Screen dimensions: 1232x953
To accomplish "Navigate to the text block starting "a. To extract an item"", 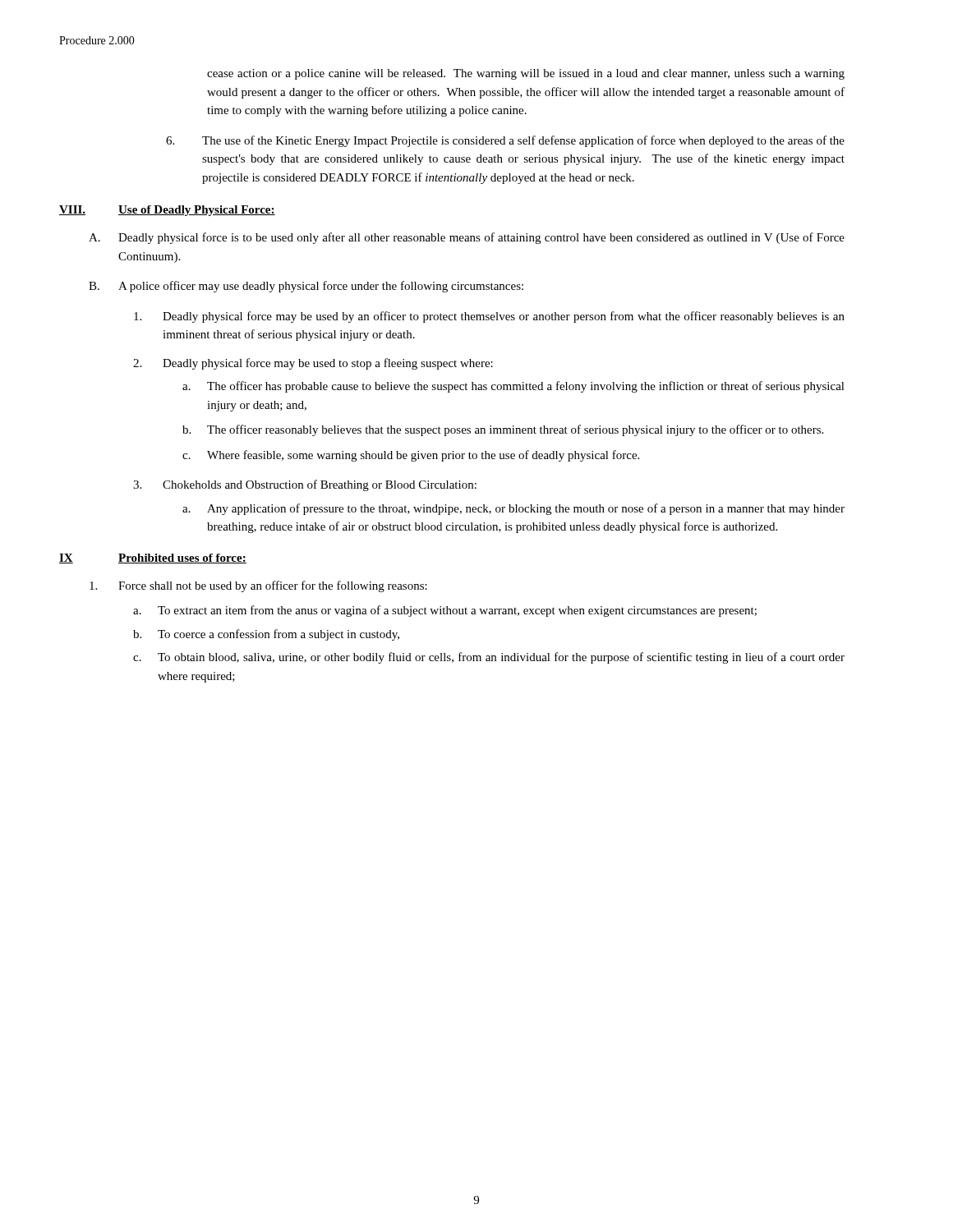I will coord(445,610).
